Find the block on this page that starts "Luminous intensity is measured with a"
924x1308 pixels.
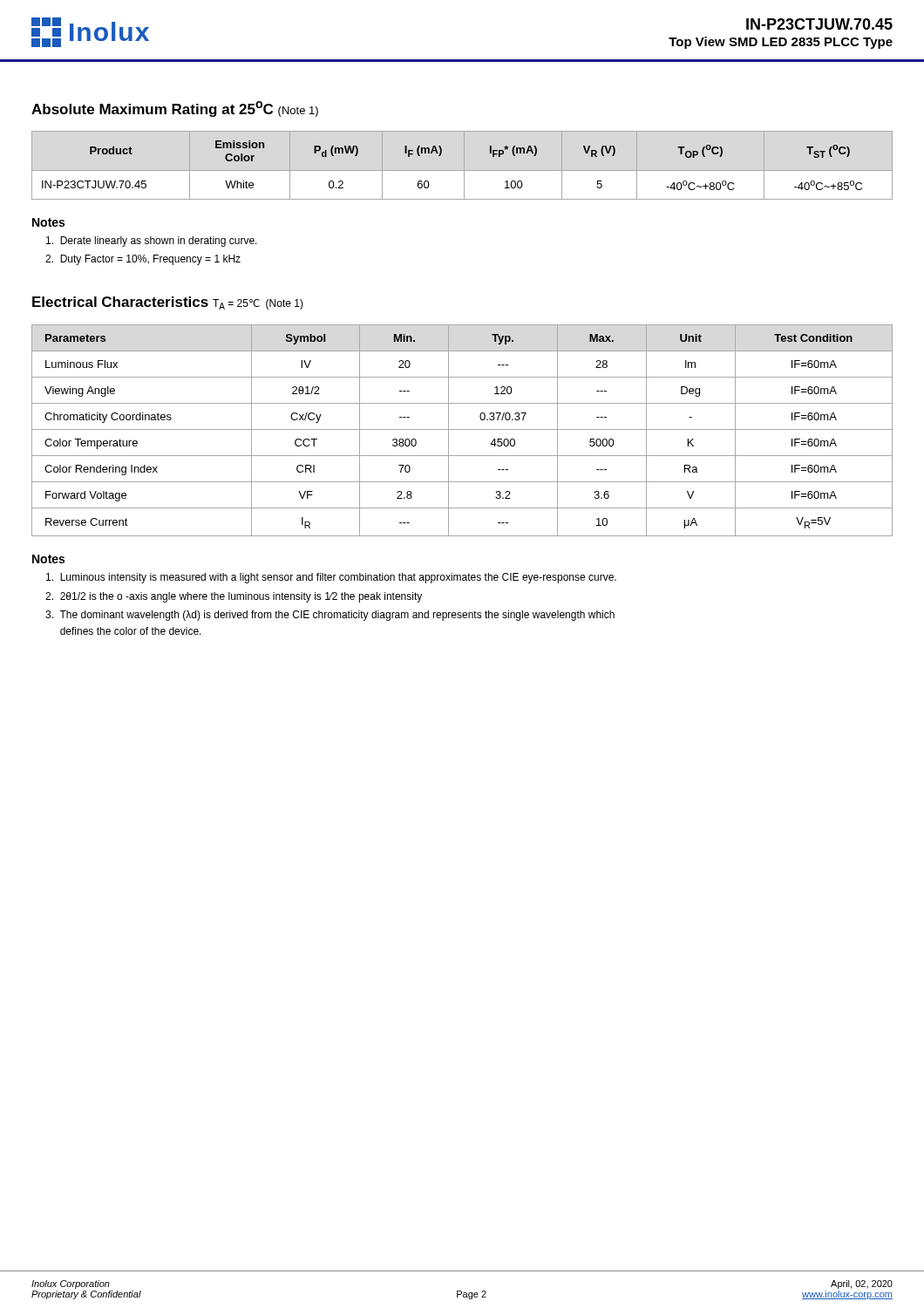(331, 578)
